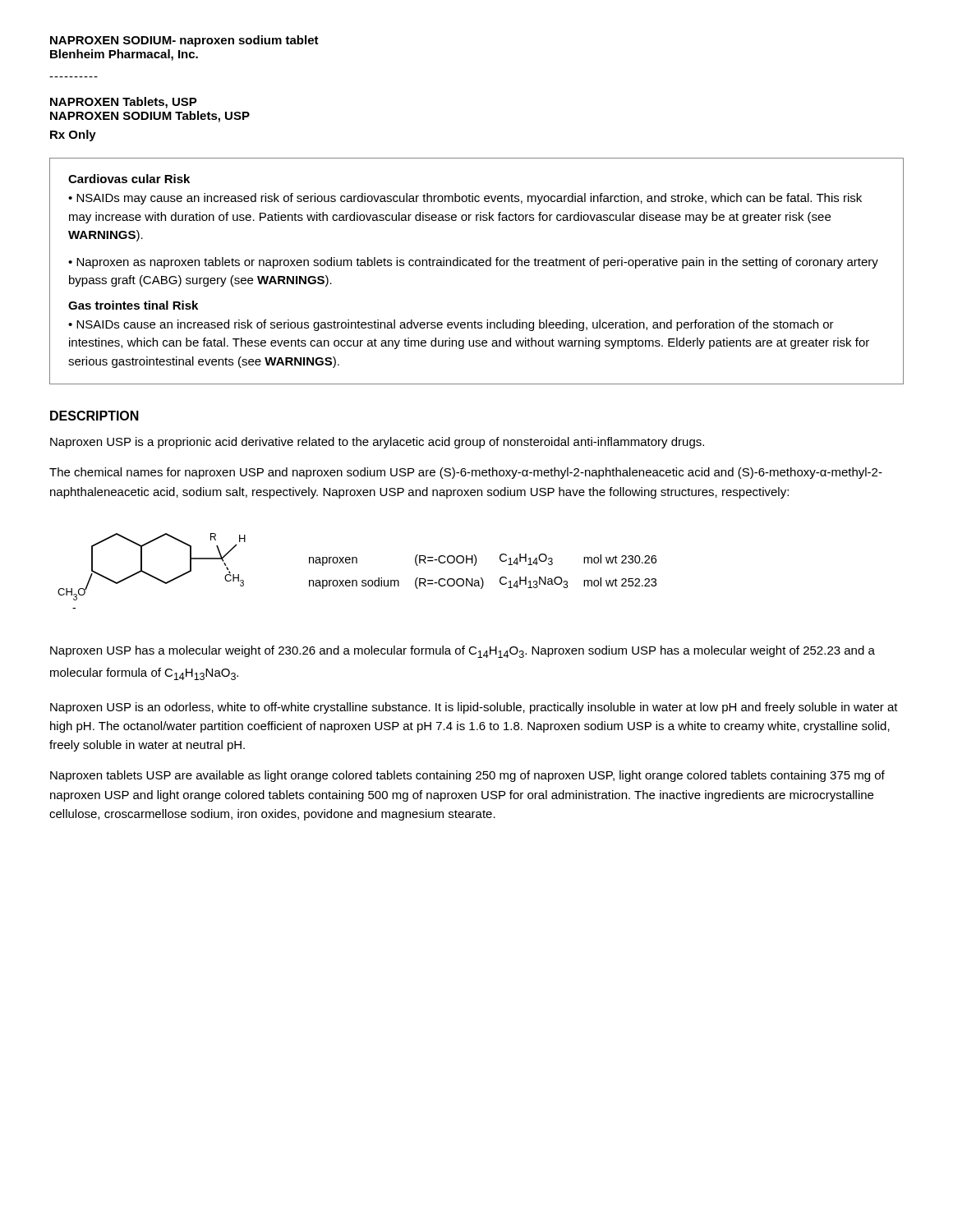Click on the text block that says "Naproxen USP is a proprionic"

point(377,441)
